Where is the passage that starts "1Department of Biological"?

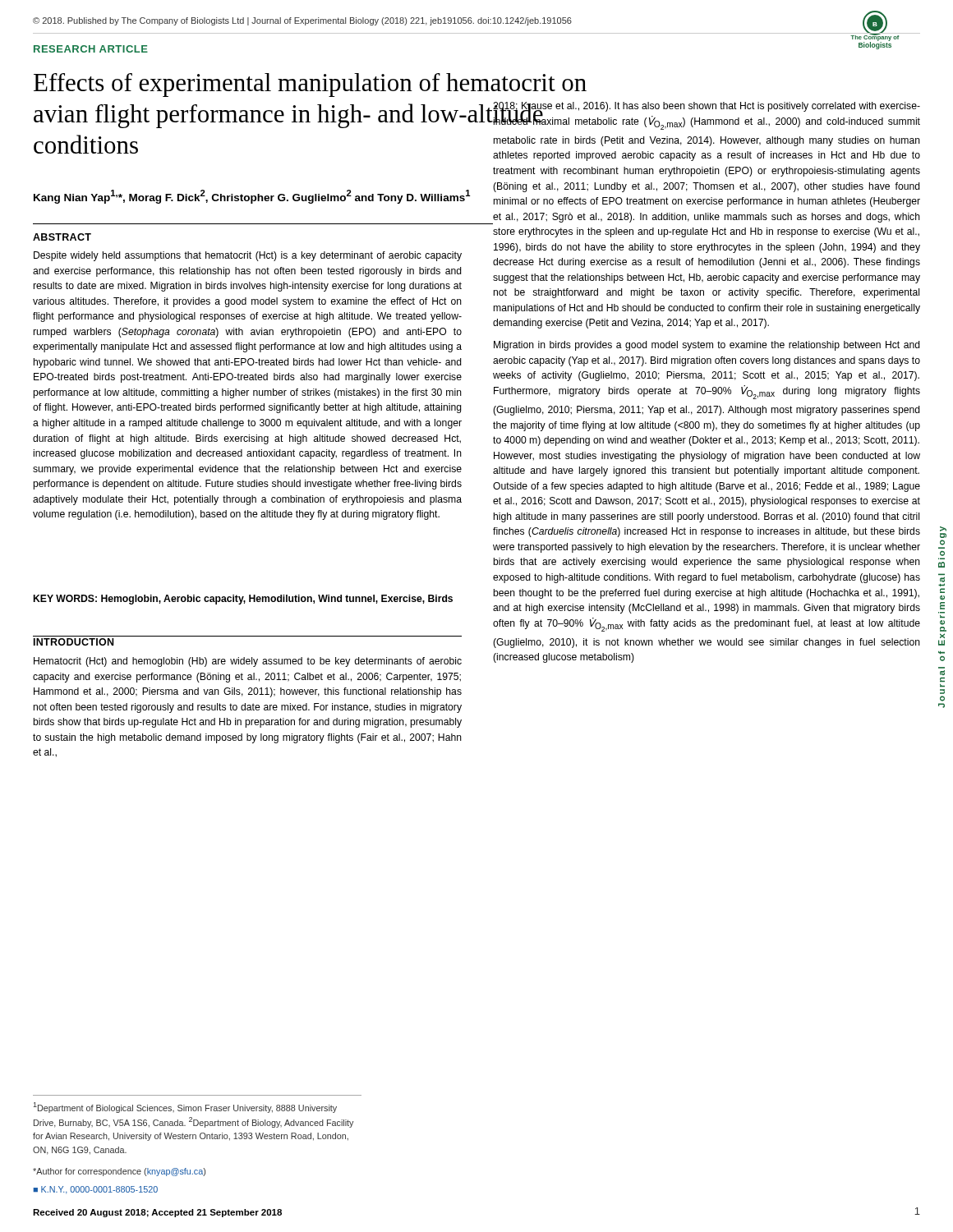click(193, 1128)
